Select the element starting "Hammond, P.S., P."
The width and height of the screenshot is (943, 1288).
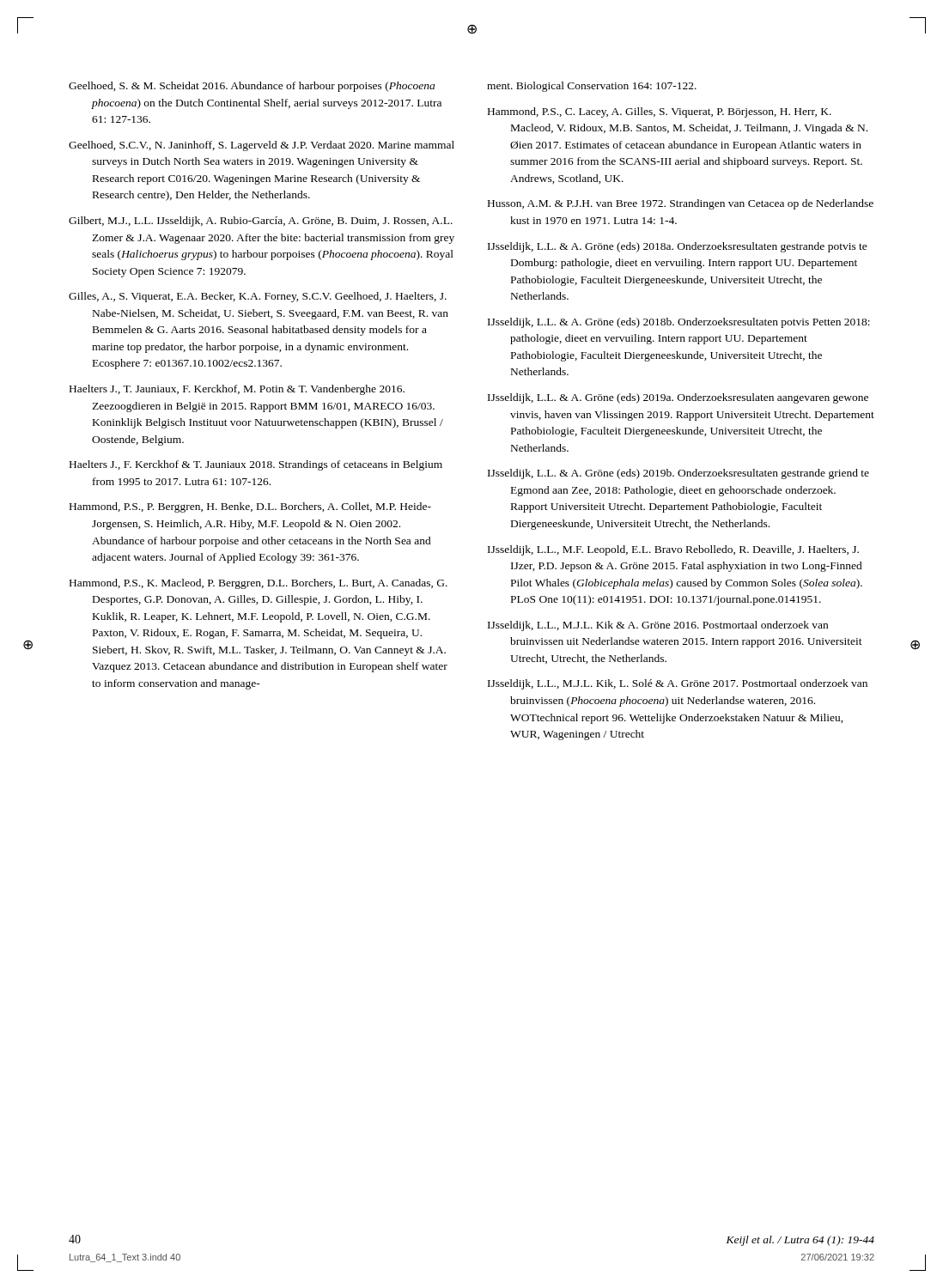pos(250,532)
